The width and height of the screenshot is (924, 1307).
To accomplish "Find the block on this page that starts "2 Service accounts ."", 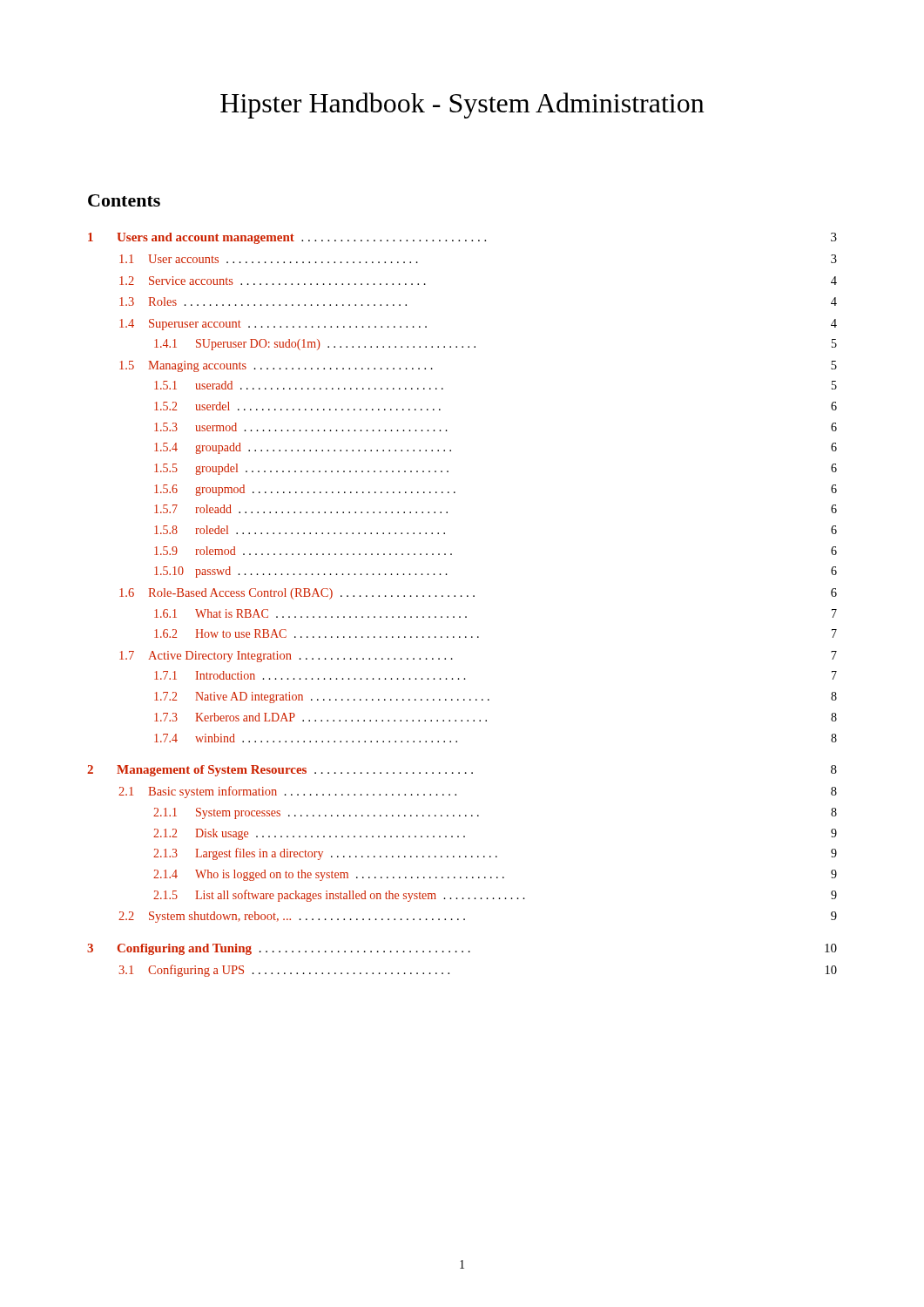I will coord(191,279).
